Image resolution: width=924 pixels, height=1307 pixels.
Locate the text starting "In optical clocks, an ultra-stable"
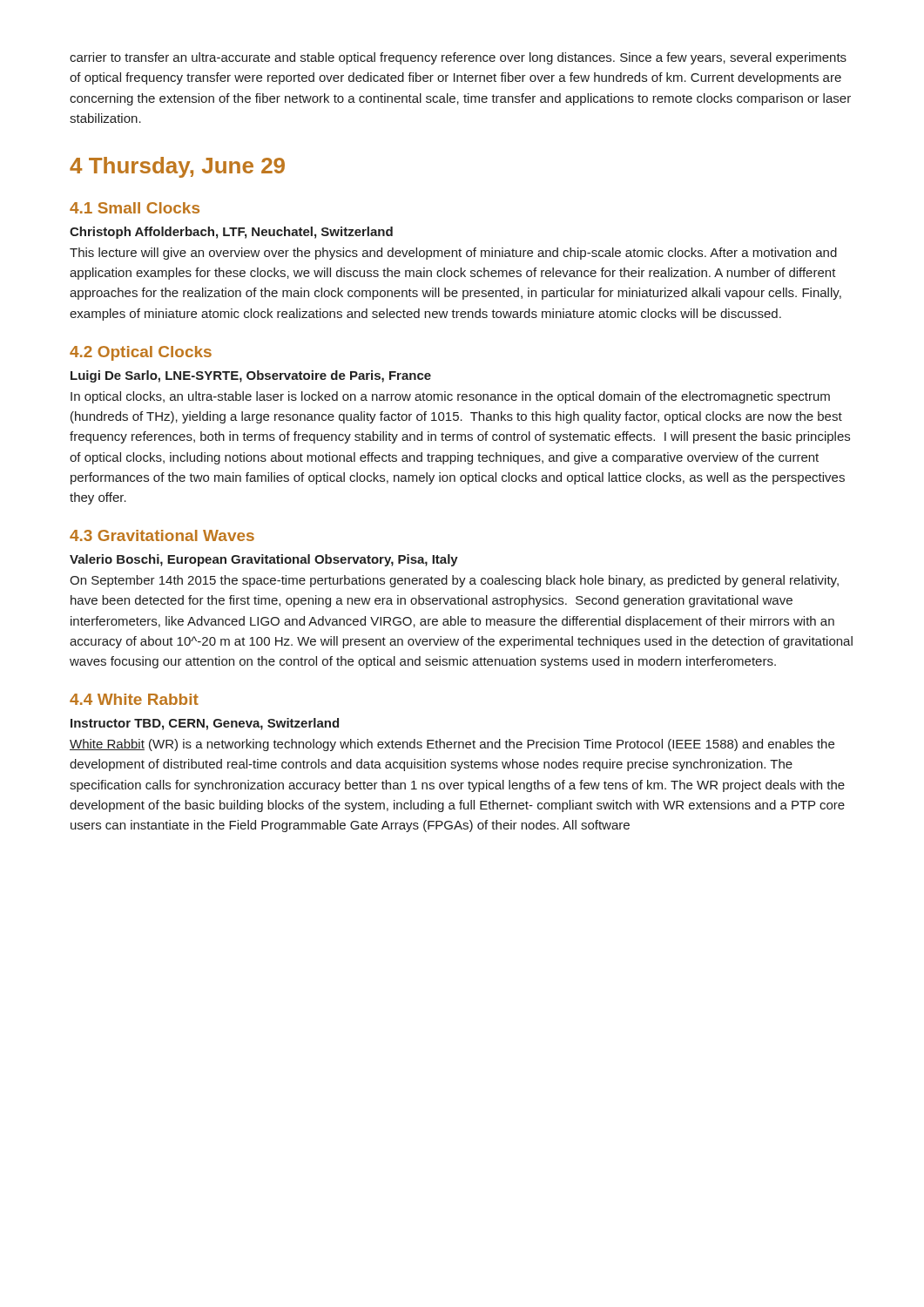click(x=462, y=447)
